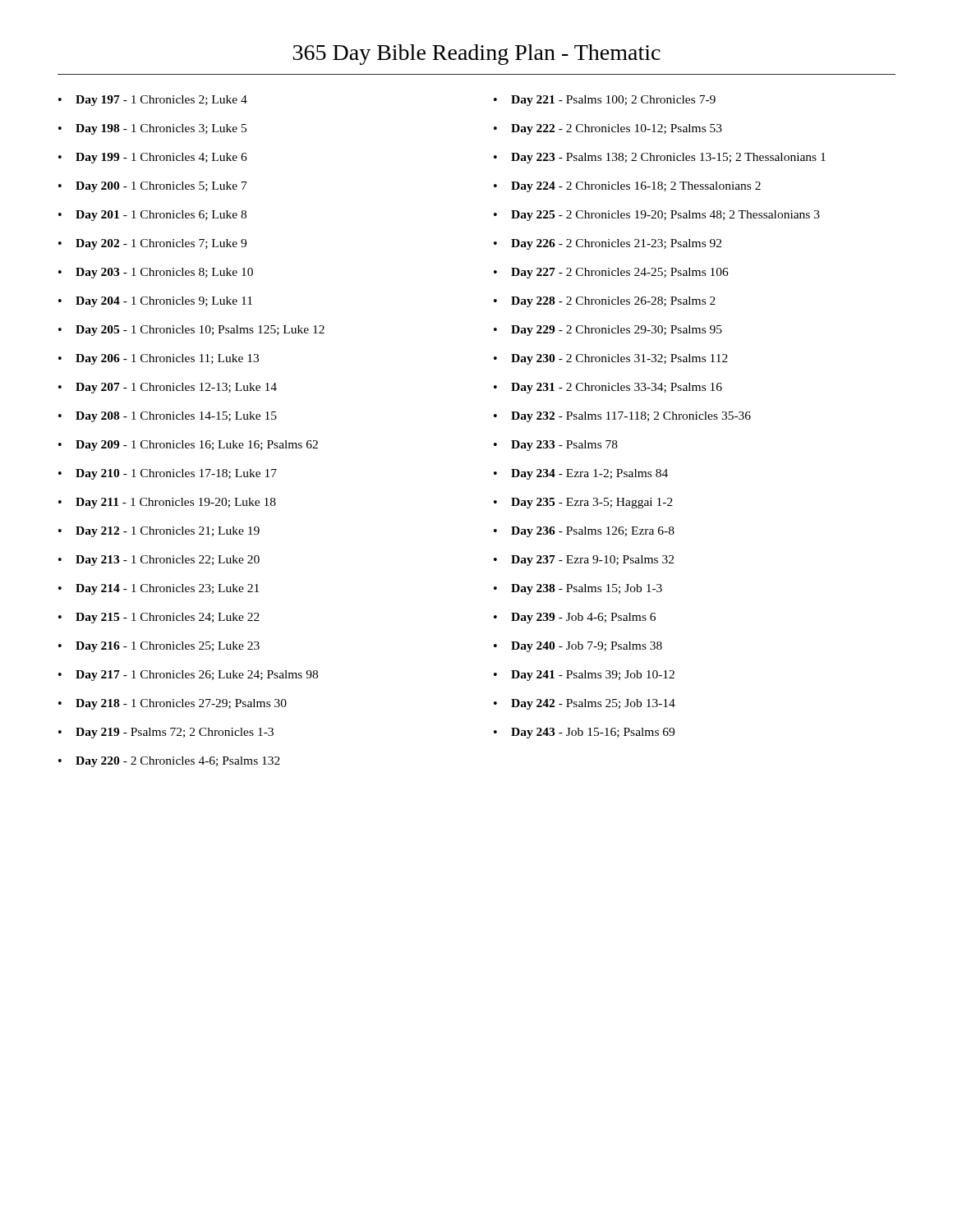
Task: Locate the region starting "• Day 214 -"
Action: 259,588
